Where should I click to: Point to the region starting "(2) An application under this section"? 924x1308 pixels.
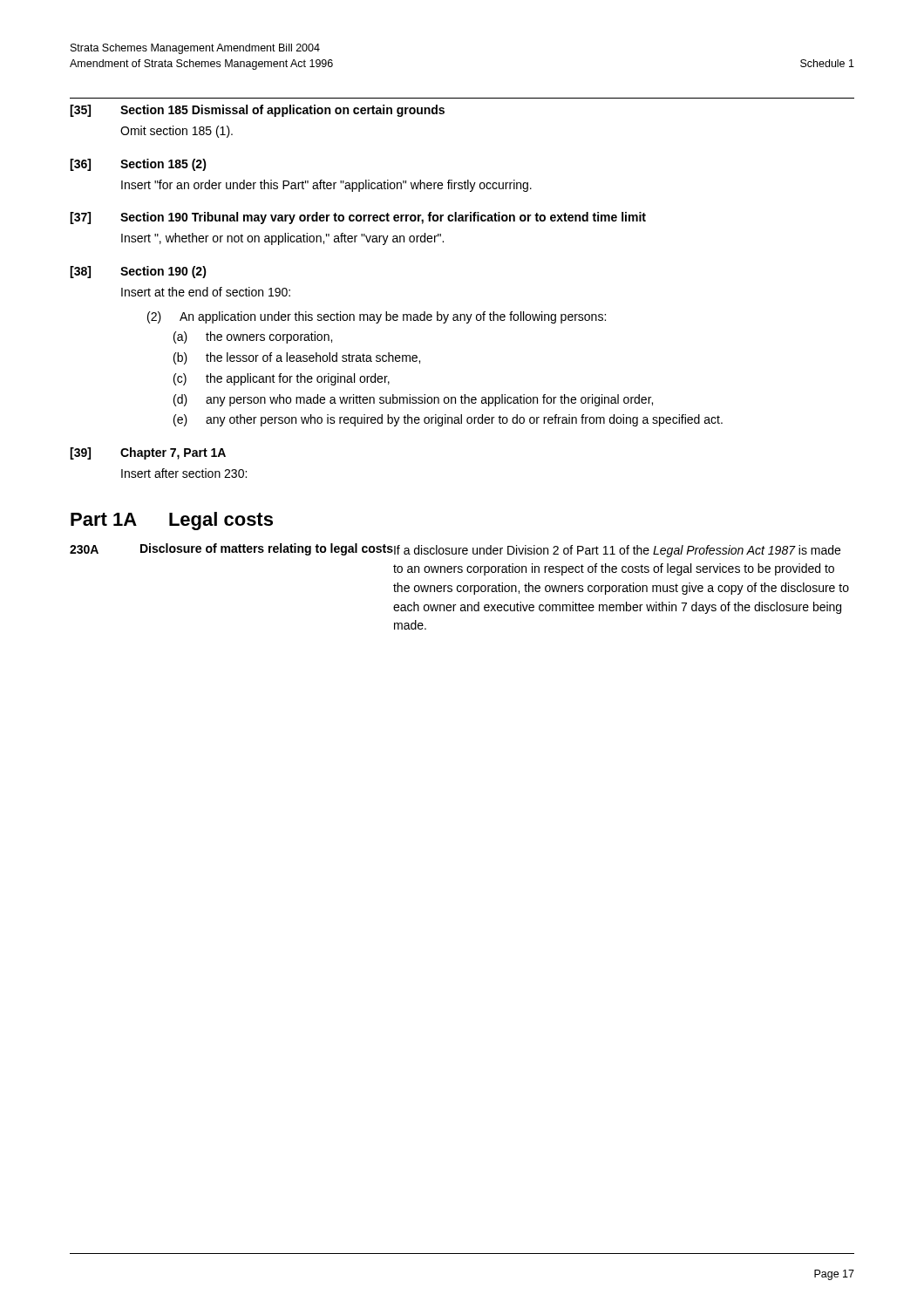(500, 317)
